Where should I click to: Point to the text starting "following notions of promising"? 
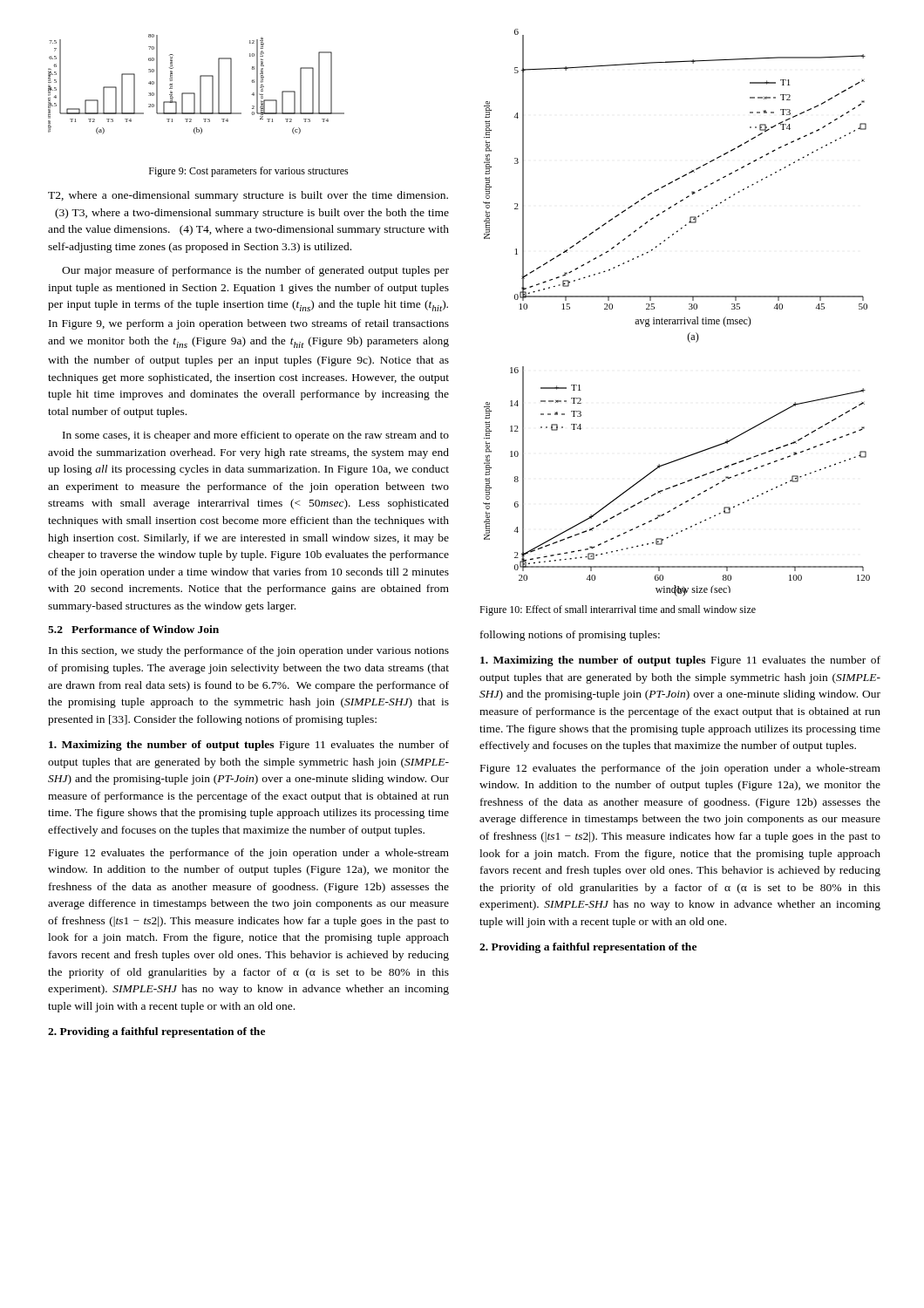coord(570,636)
